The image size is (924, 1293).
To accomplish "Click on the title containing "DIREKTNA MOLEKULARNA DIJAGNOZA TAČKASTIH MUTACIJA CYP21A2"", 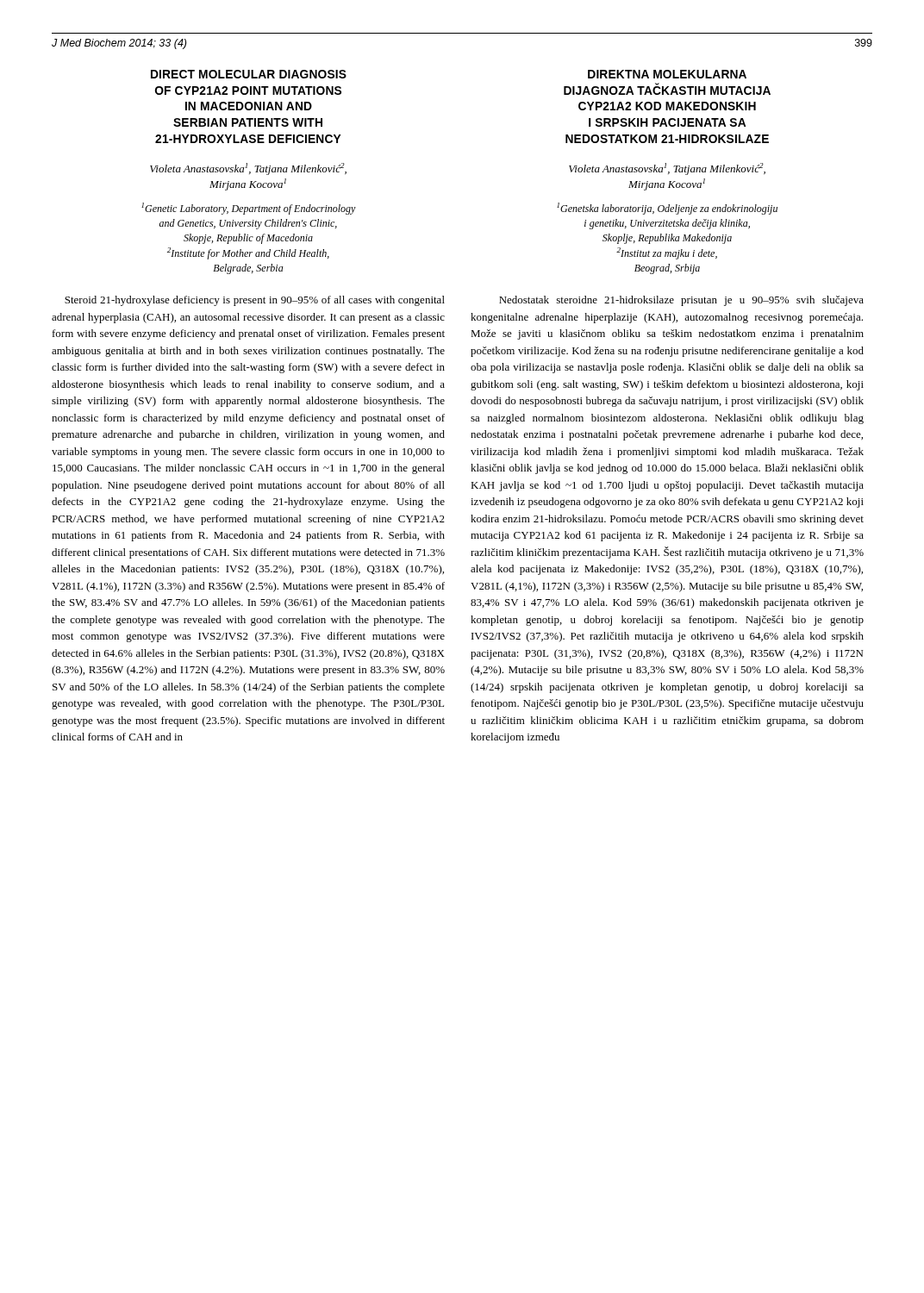I will 667,107.
